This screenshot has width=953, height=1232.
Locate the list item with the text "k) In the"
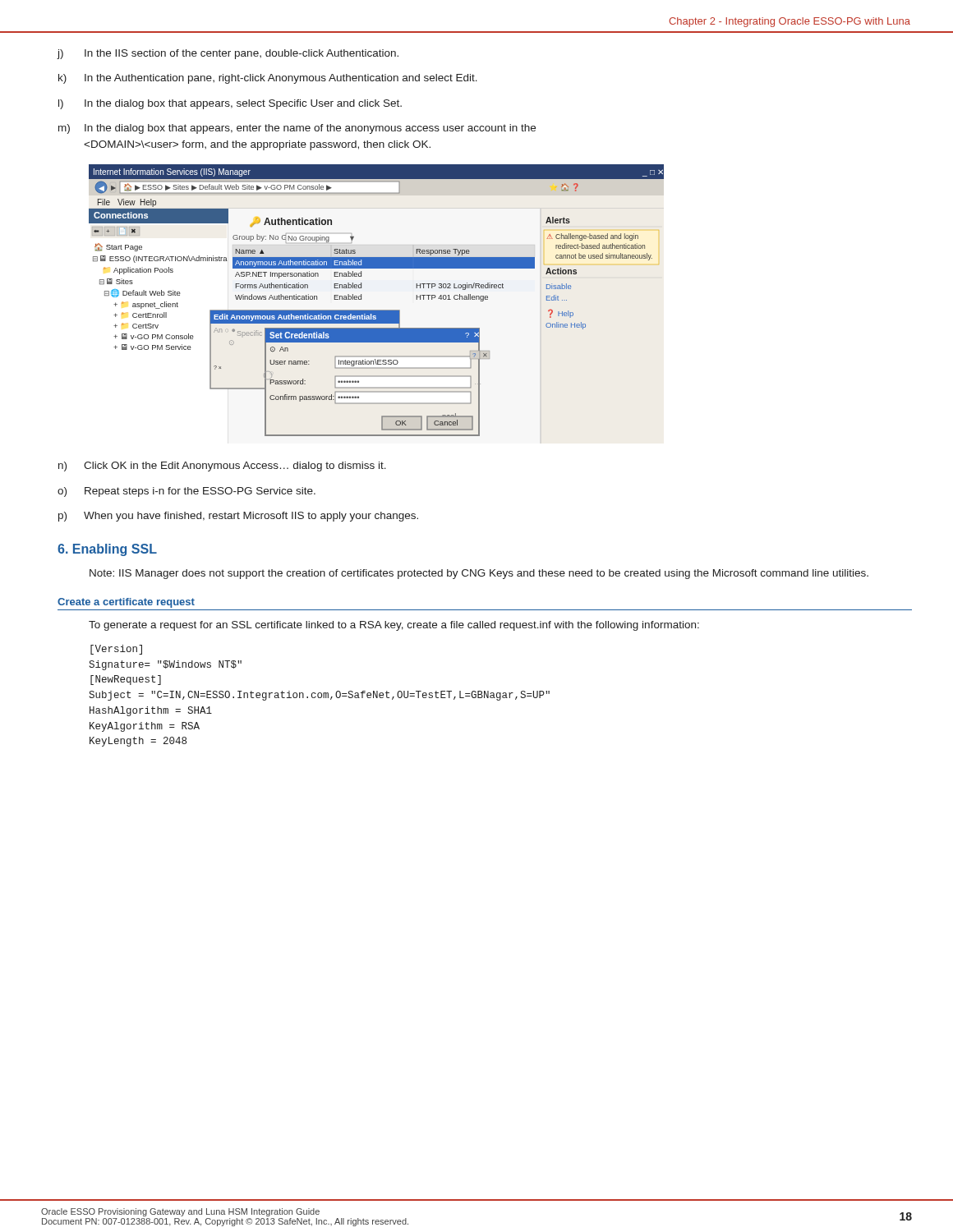pyautogui.click(x=268, y=78)
